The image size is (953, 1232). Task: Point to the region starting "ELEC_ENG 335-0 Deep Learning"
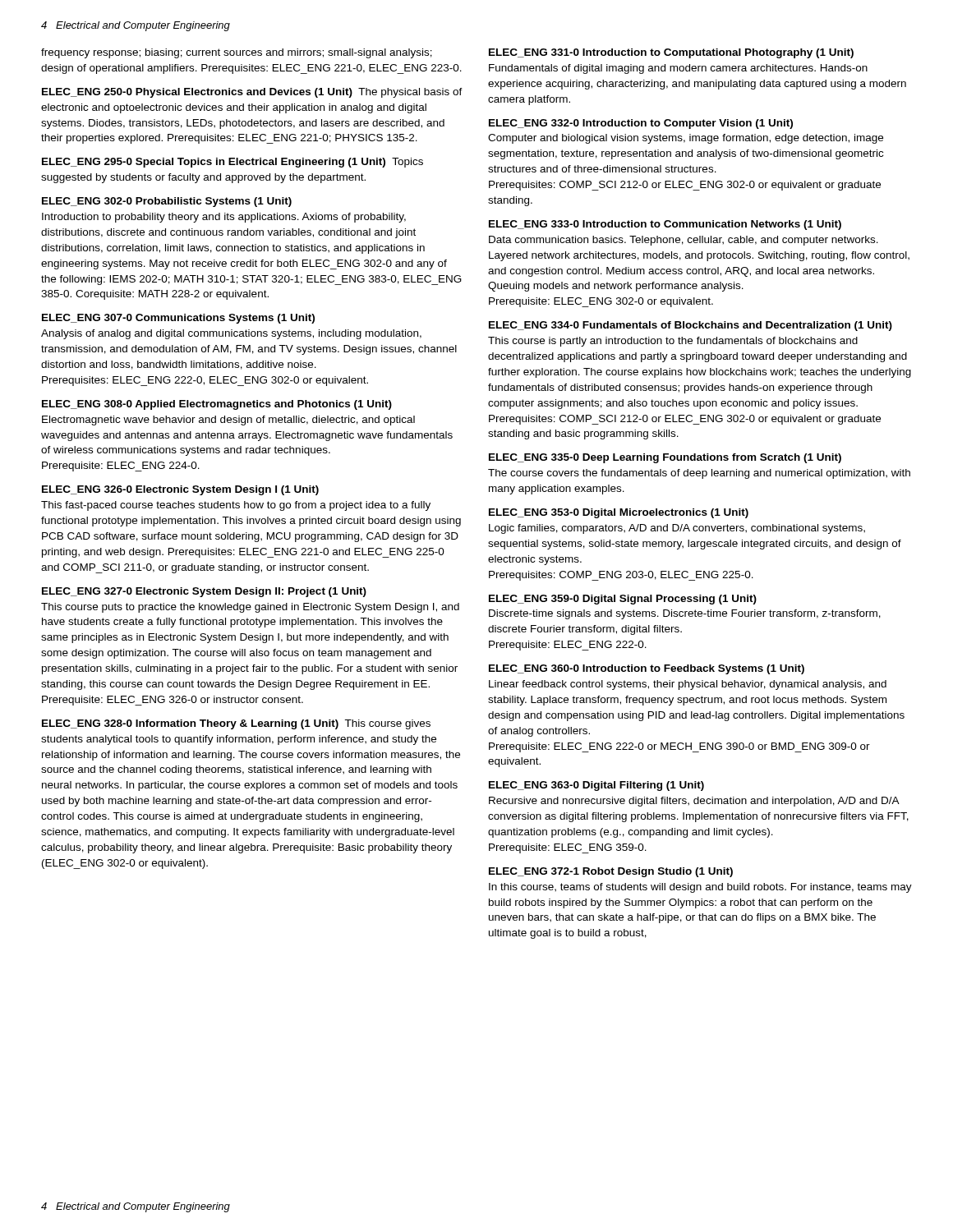coord(700,474)
